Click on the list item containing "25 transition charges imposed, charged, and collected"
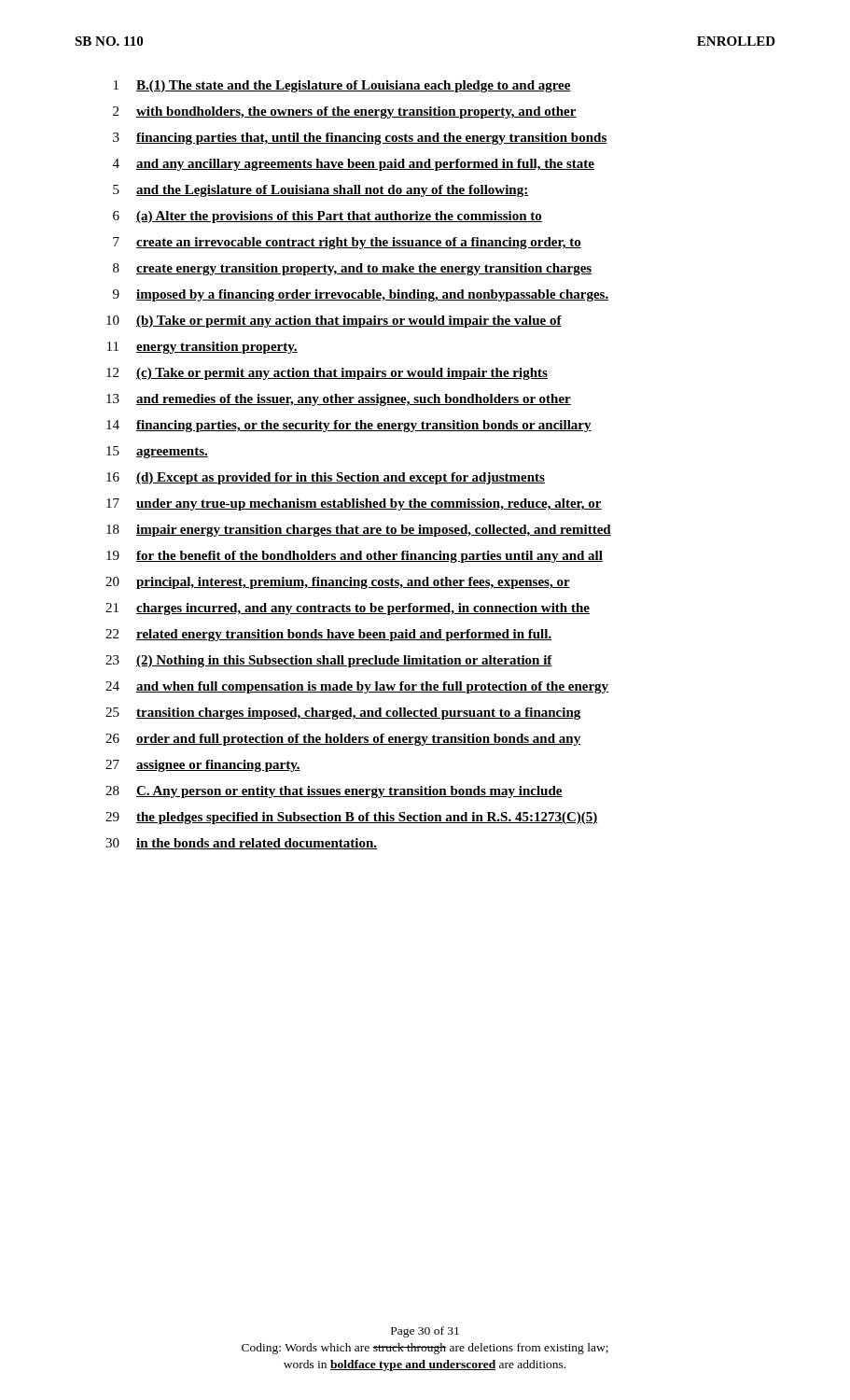The image size is (850, 1400). [x=425, y=712]
